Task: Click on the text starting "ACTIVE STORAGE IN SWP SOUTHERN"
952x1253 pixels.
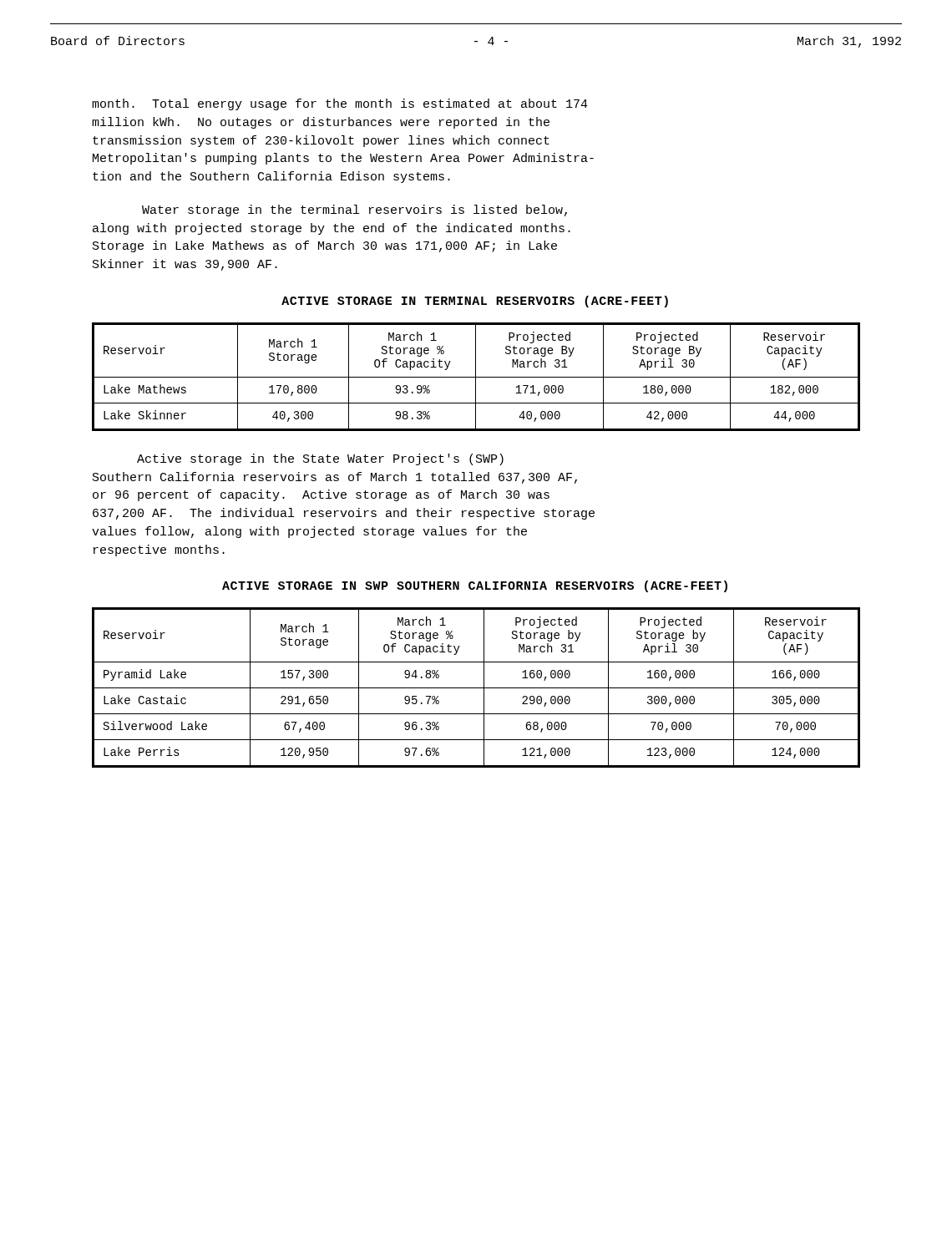Action: tap(476, 587)
